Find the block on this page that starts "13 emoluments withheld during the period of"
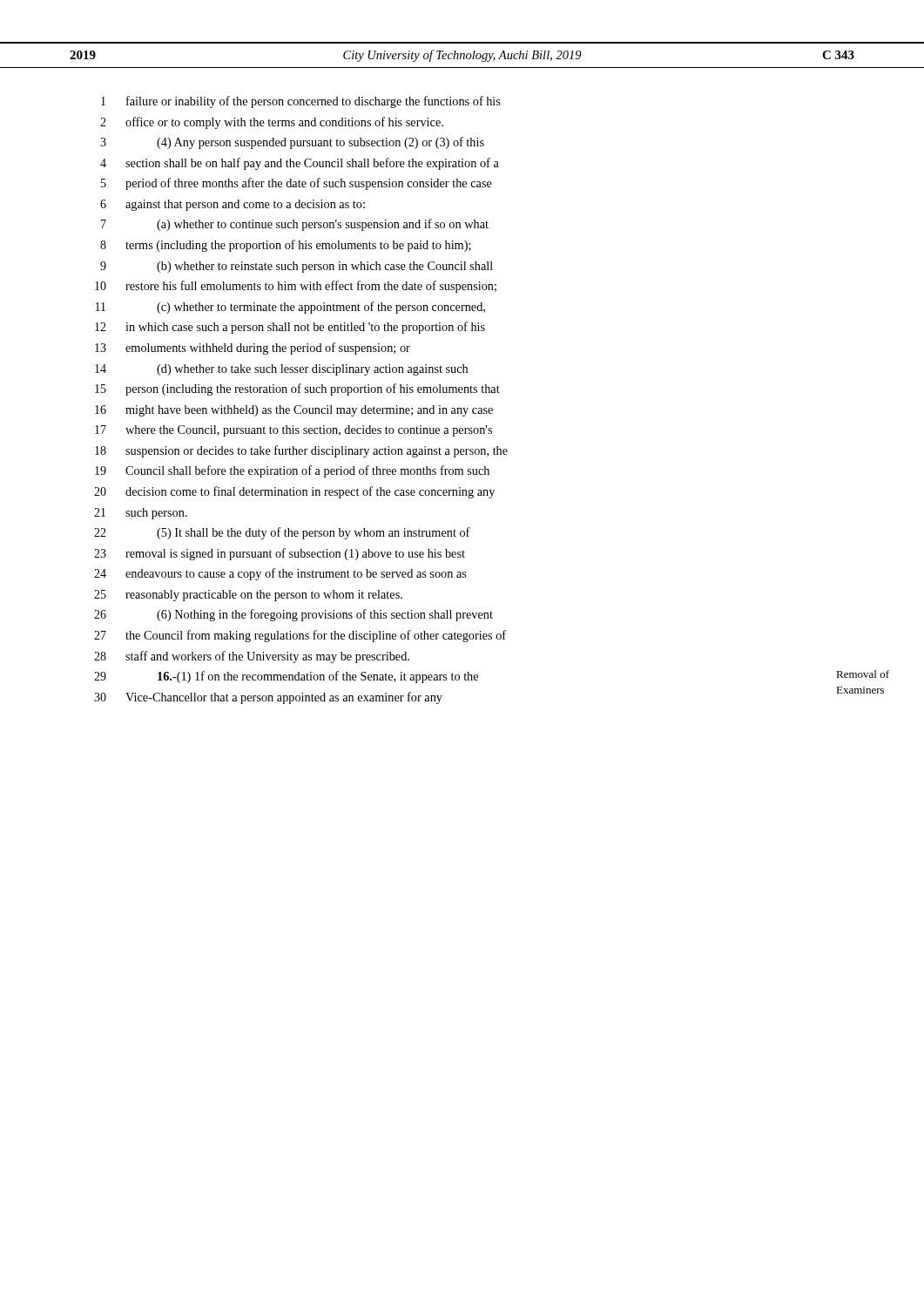Screen dimensions: 1307x924 [x=253, y=349]
